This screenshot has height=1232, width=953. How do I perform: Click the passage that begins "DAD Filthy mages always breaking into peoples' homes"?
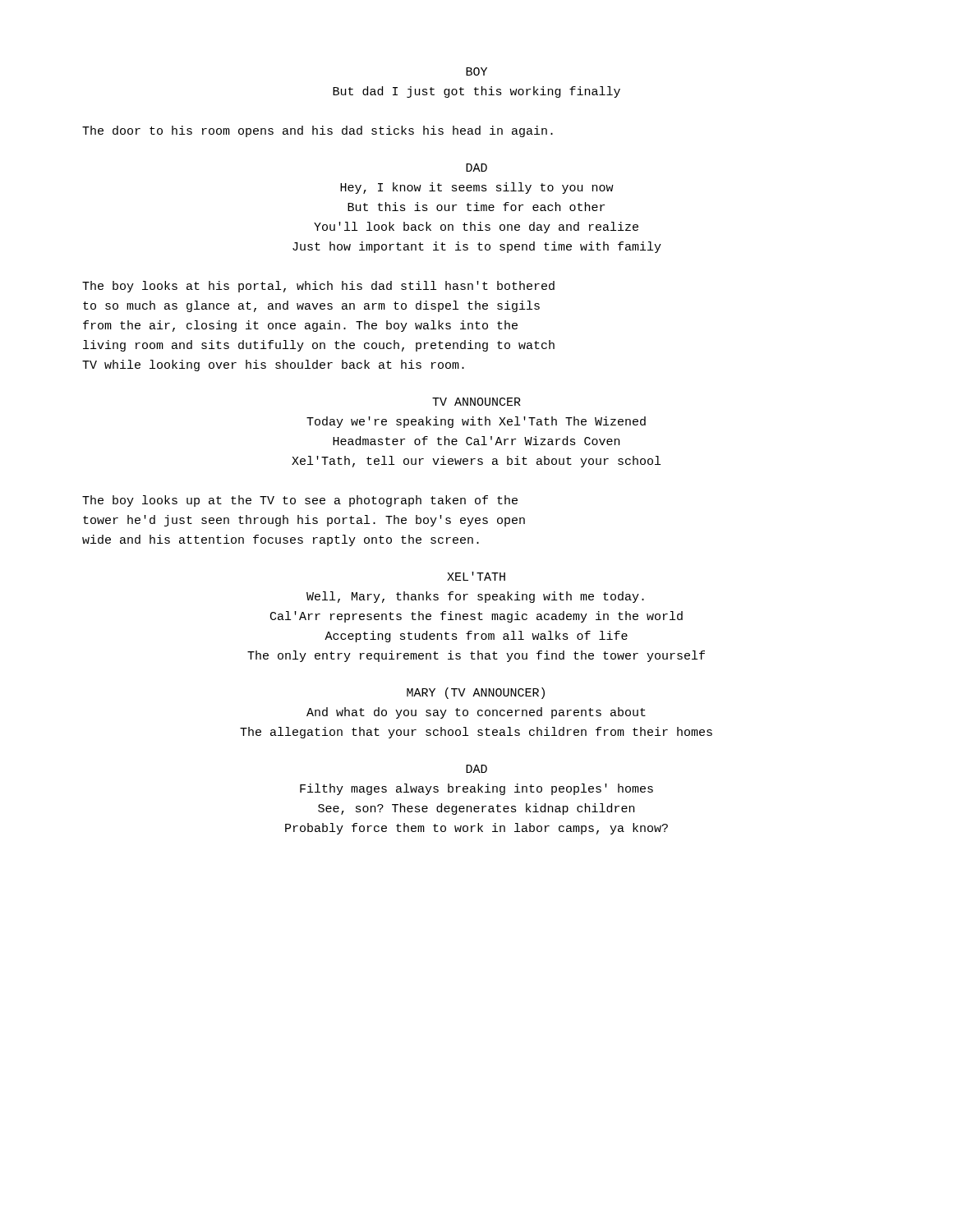click(476, 801)
